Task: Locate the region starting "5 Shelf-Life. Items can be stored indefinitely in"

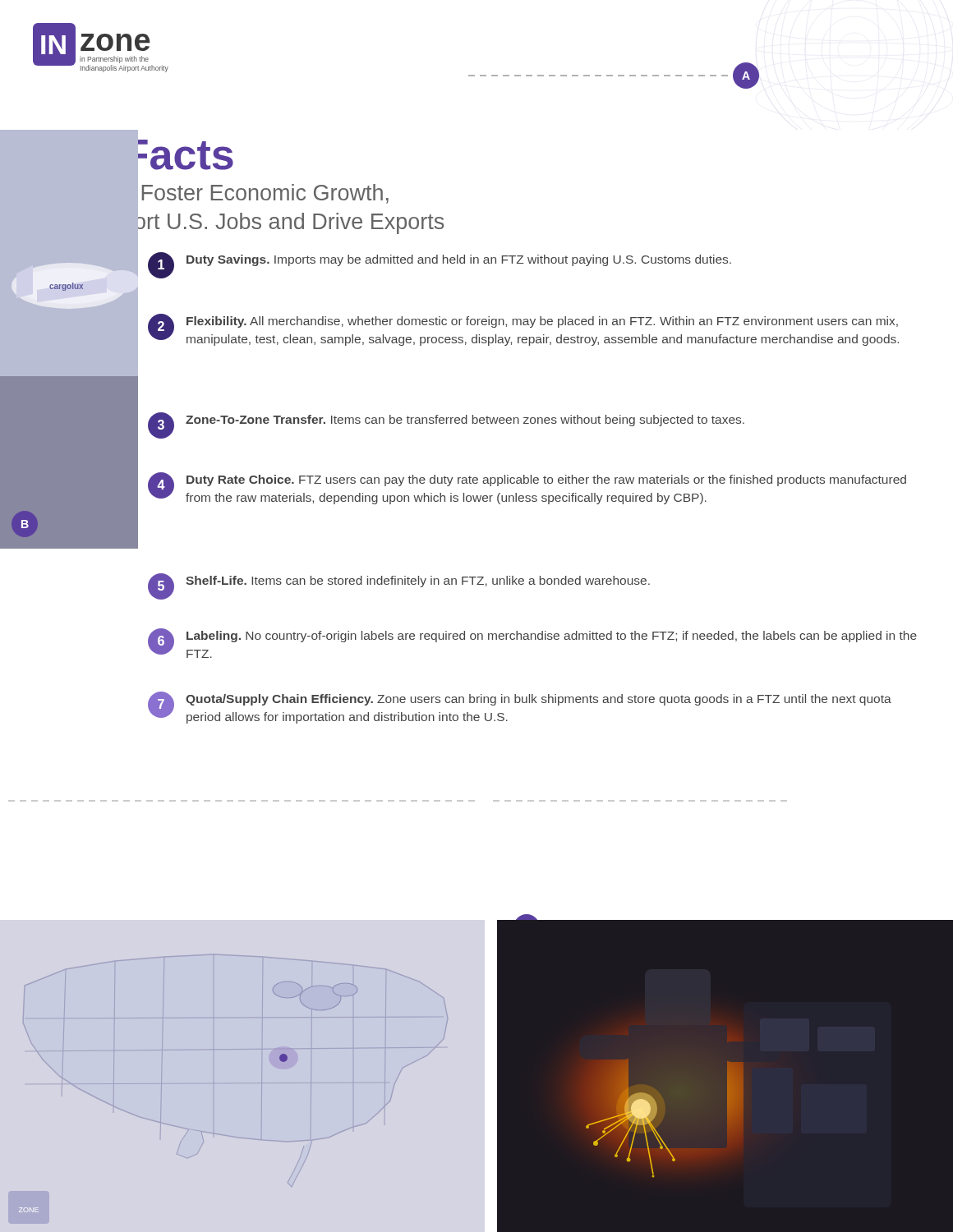Action: (399, 586)
